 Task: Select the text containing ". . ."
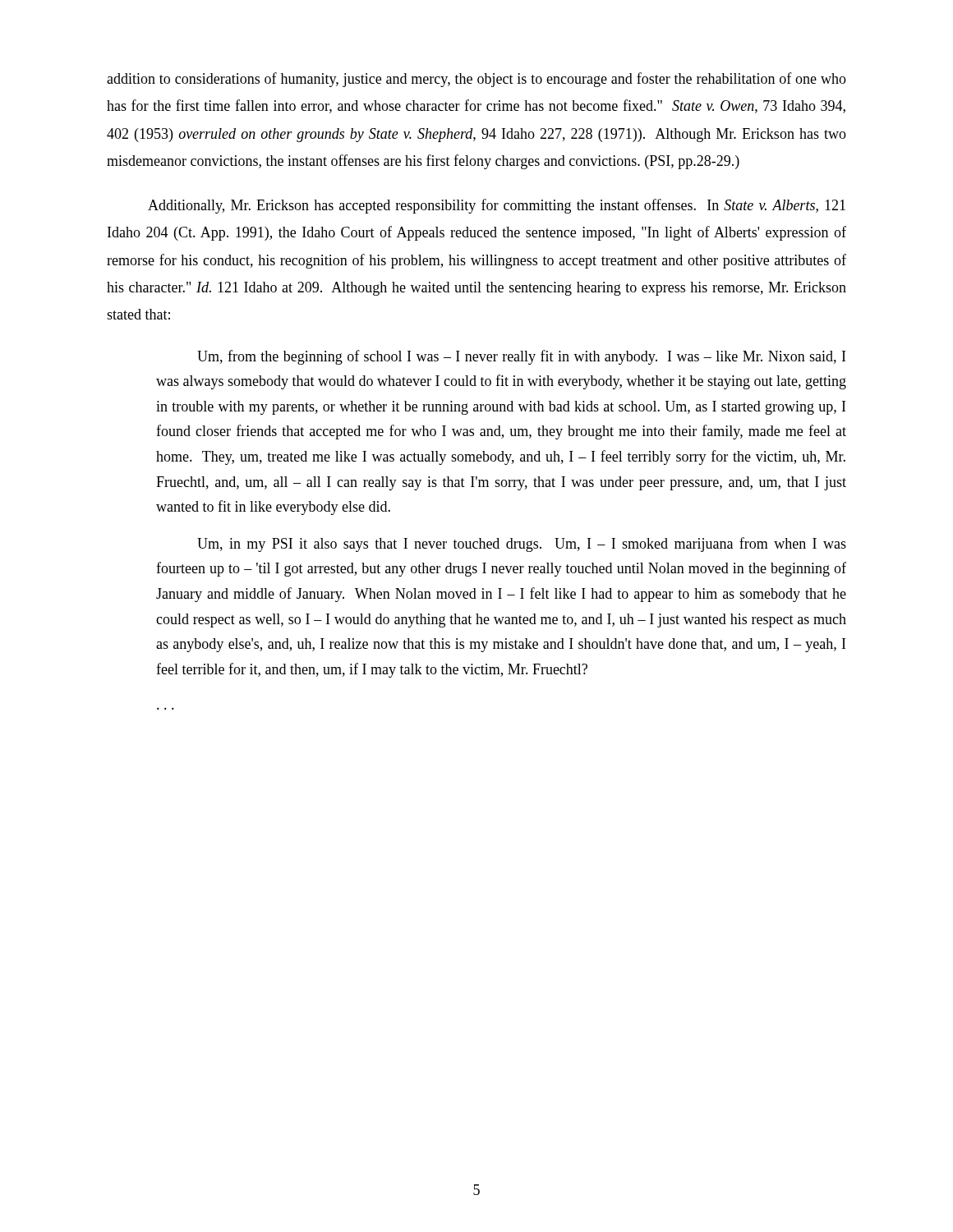click(x=165, y=705)
